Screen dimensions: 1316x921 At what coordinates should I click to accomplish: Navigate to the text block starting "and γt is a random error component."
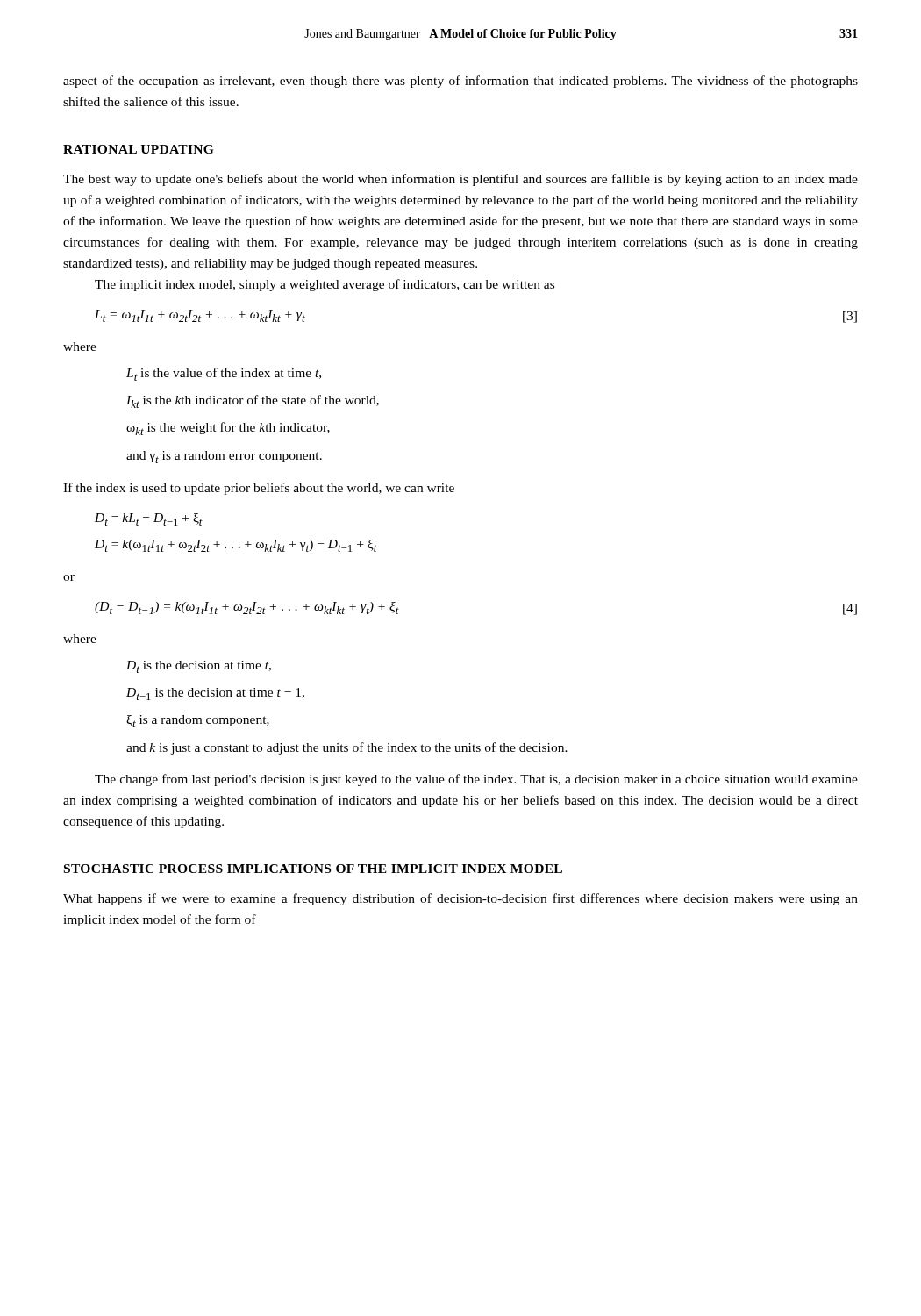pos(224,456)
